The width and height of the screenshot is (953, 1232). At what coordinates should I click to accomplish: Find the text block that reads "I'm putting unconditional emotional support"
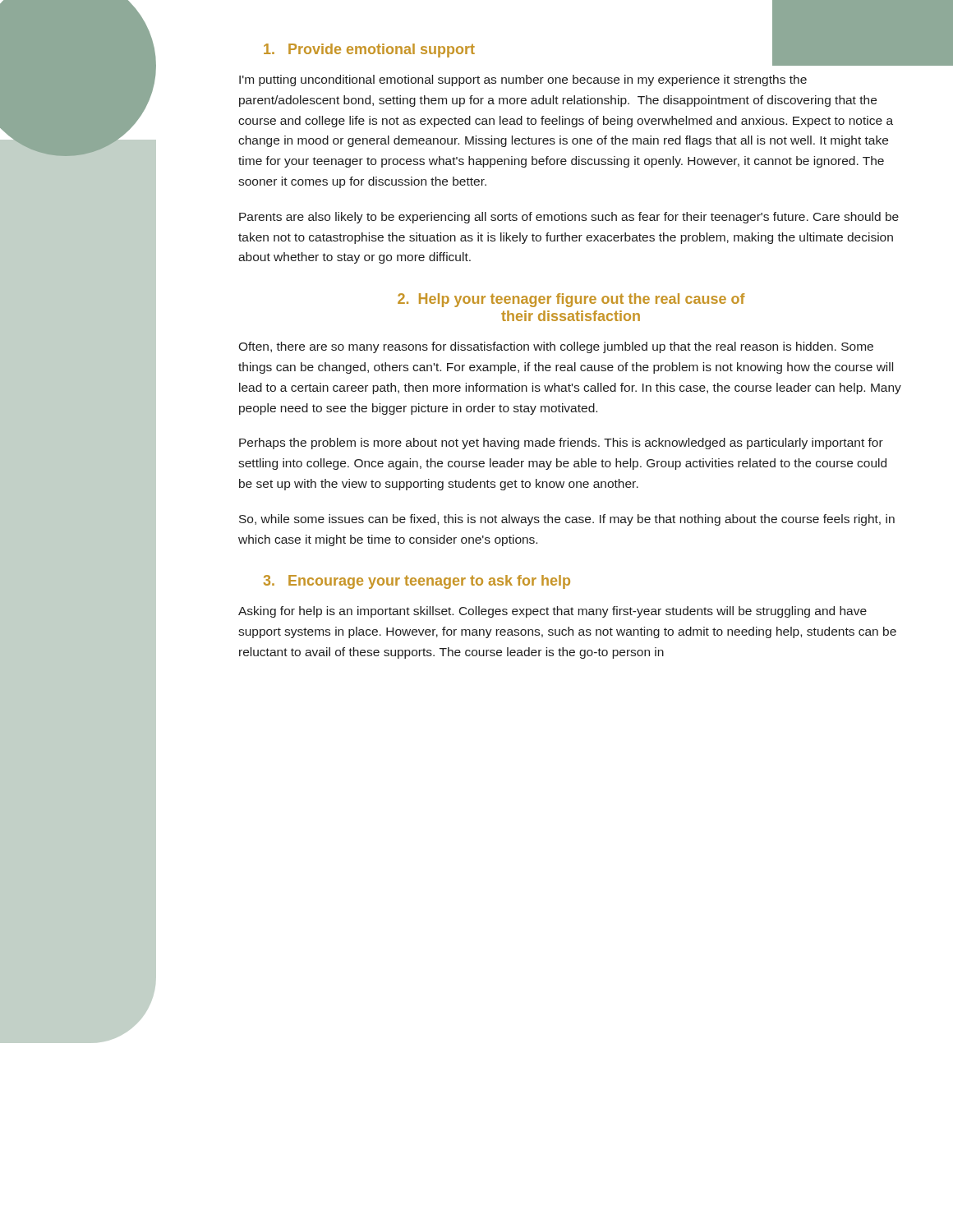tap(566, 130)
